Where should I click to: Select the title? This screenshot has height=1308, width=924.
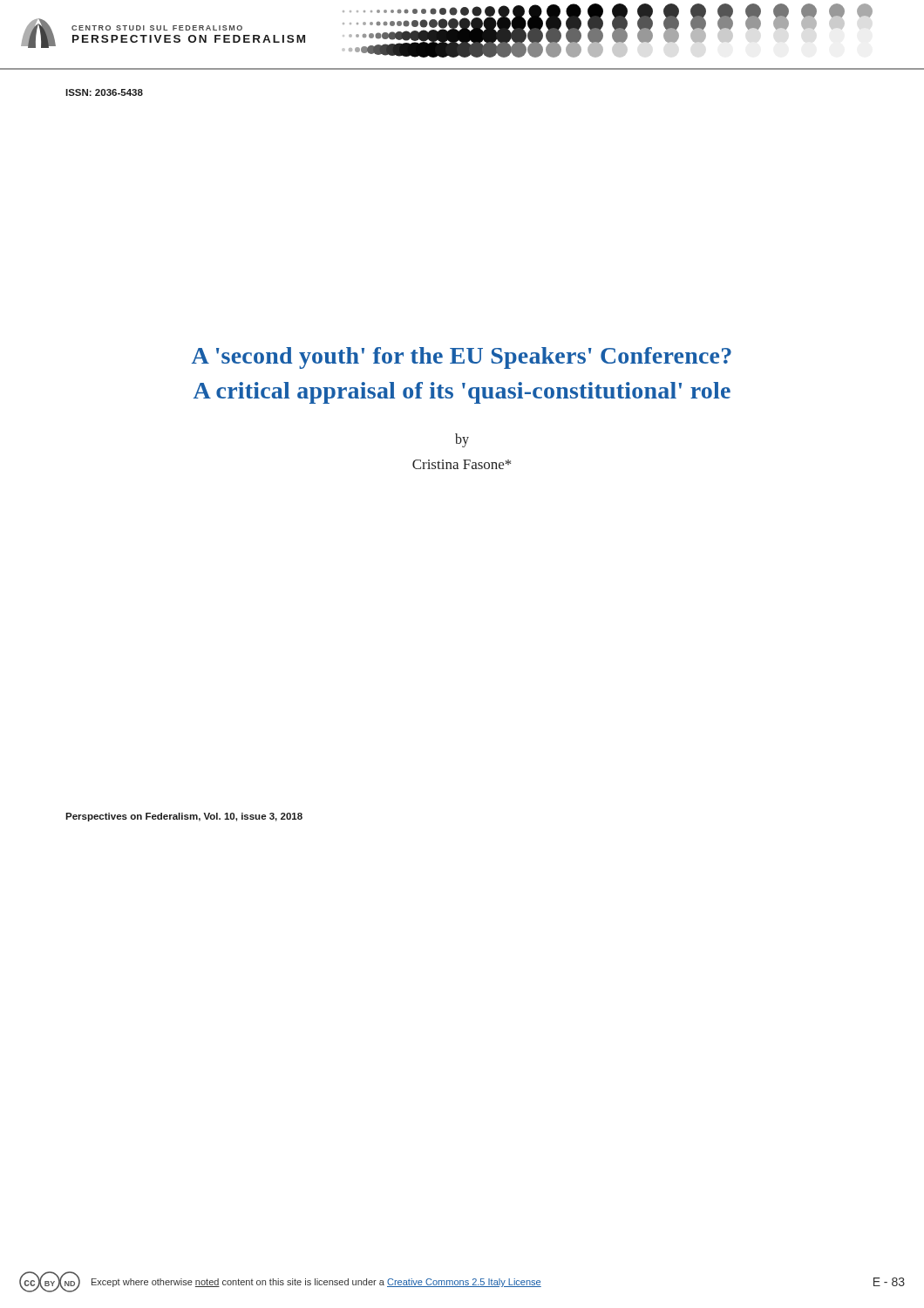(x=462, y=407)
